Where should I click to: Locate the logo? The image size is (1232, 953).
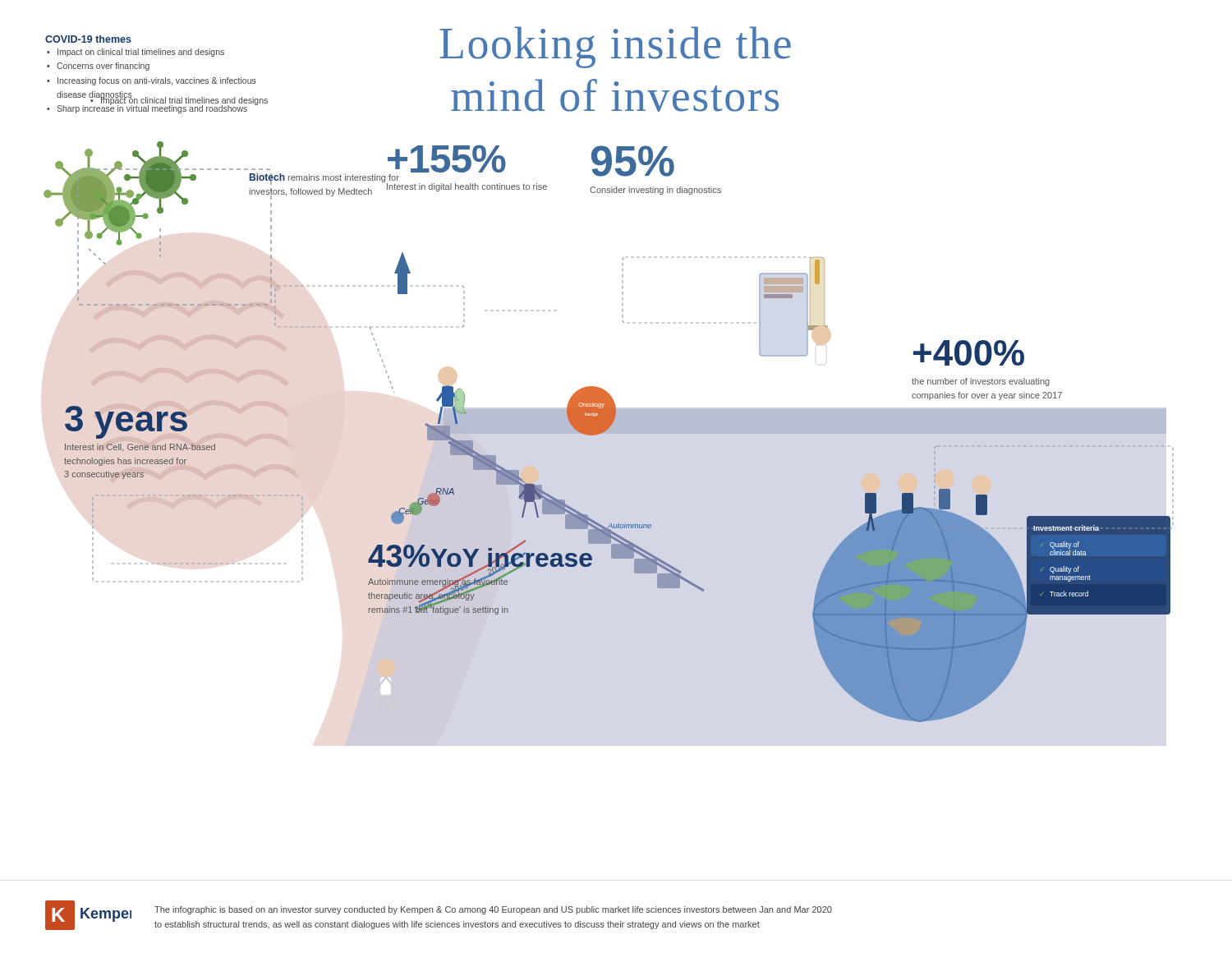88,917
